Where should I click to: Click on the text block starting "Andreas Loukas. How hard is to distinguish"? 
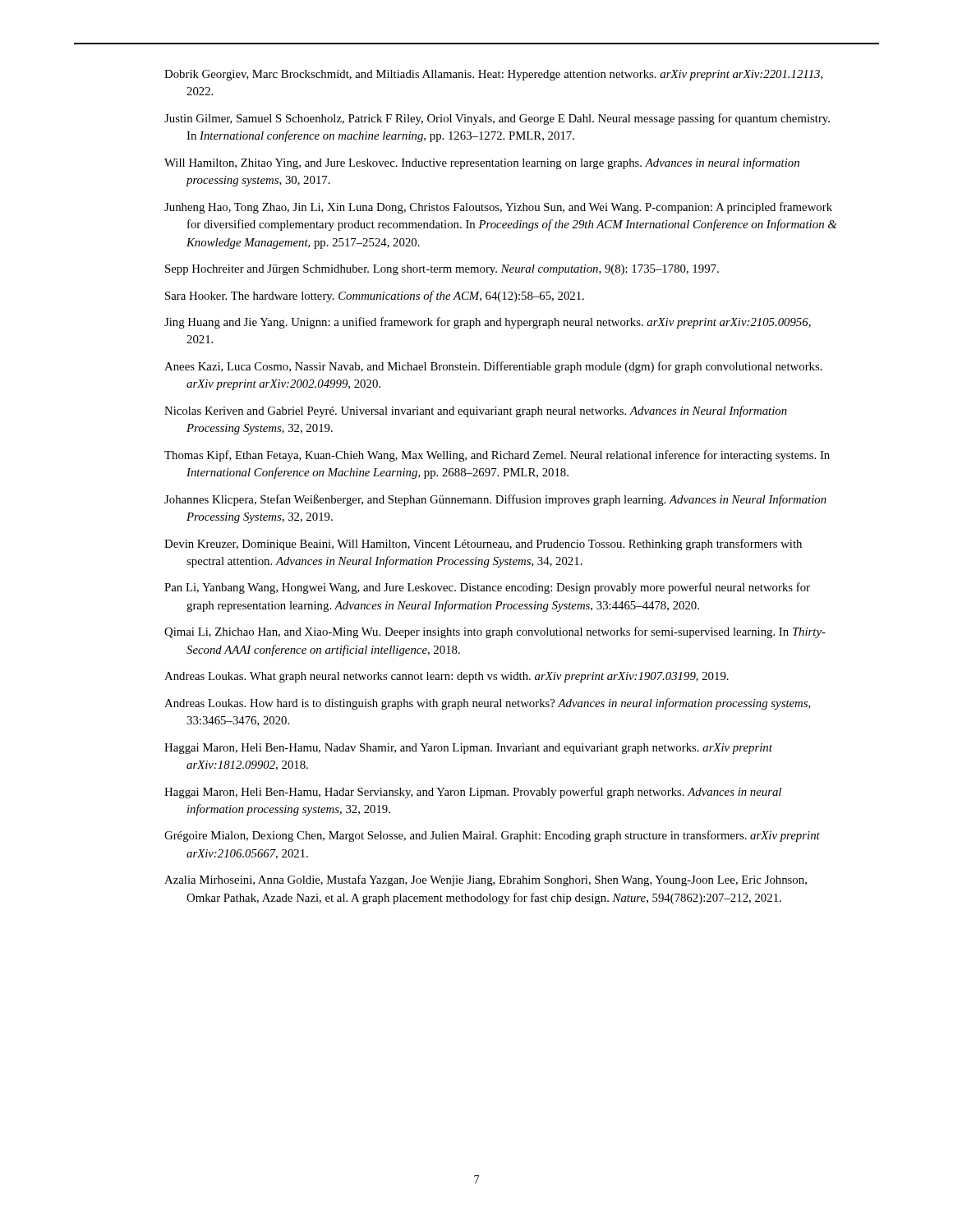(x=501, y=712)
